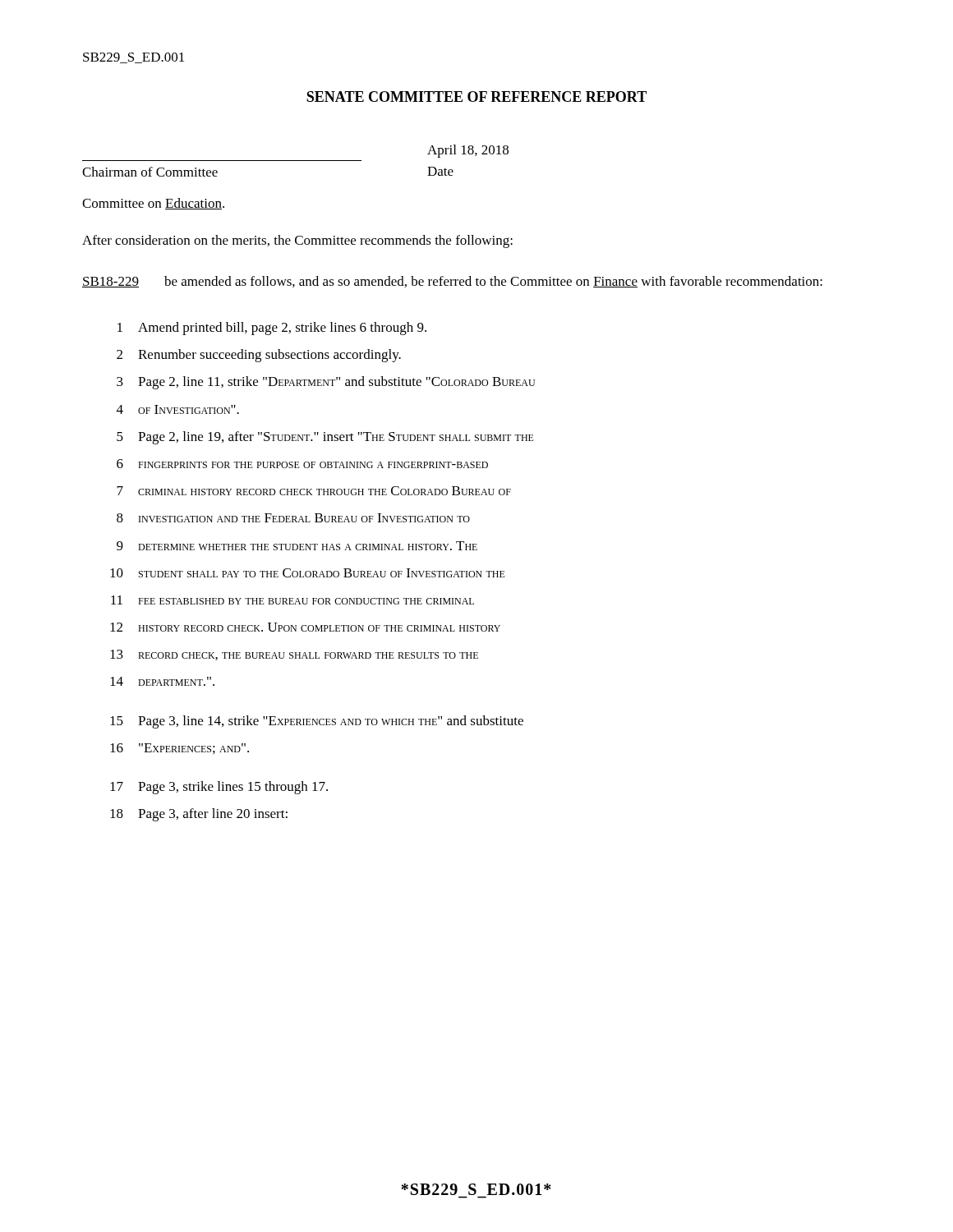
Task: Find the block on this page that starts "3 Page 2, line 11, strike "Department""
Action: coord(476,382)
